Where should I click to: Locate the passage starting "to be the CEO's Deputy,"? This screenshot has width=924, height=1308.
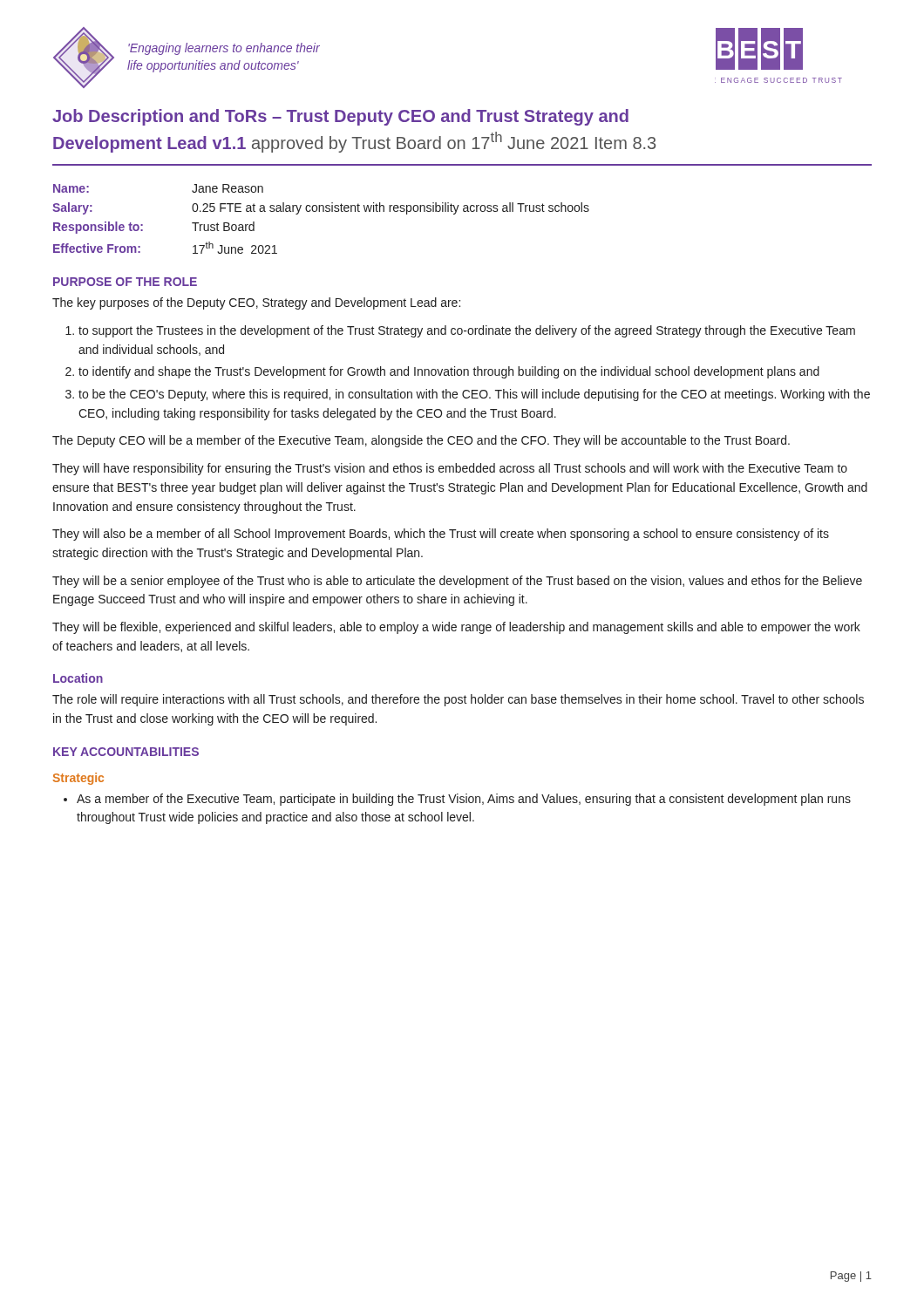(x=474, y=404)
